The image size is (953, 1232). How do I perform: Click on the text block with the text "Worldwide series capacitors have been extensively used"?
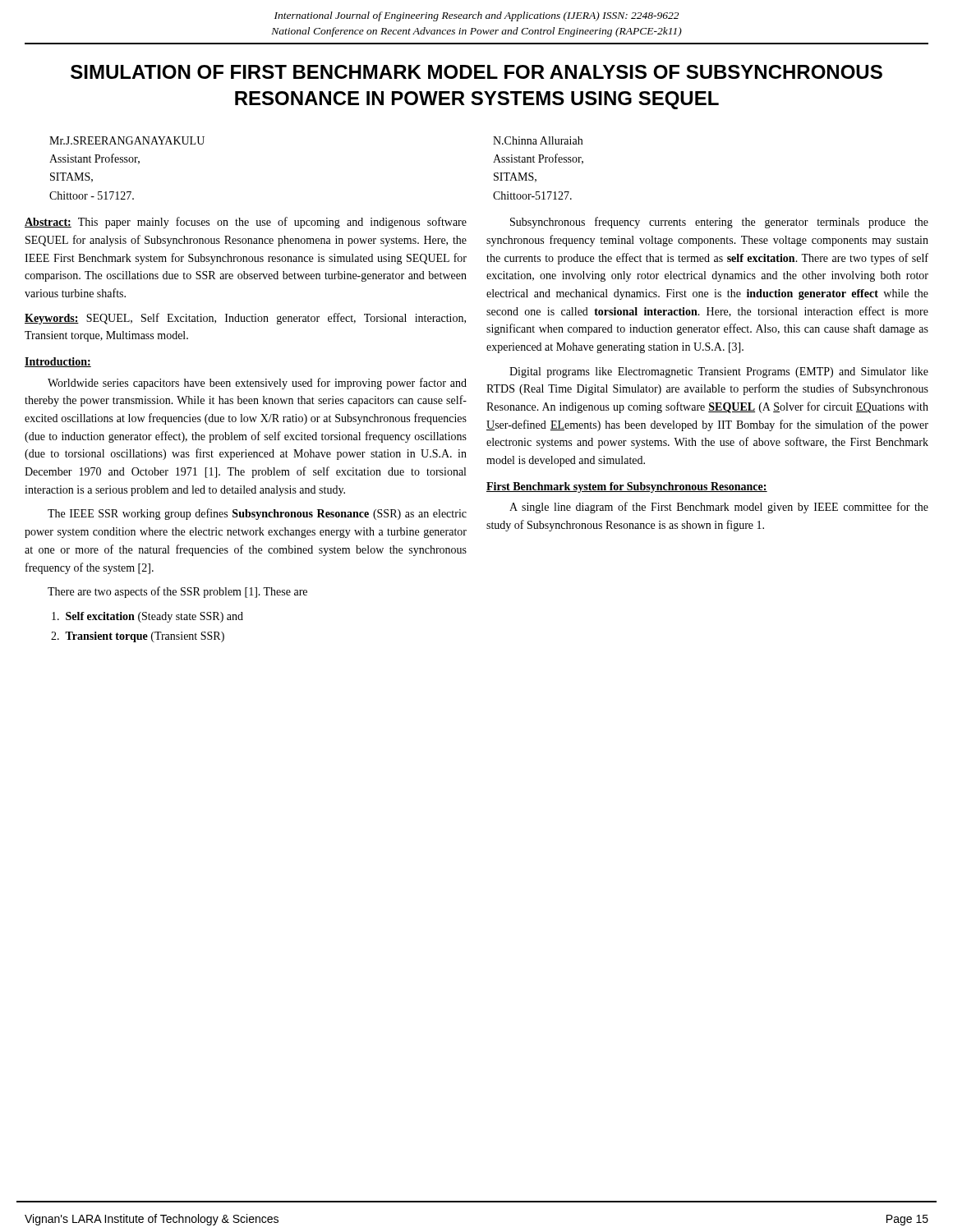click(x=246, y=436)
